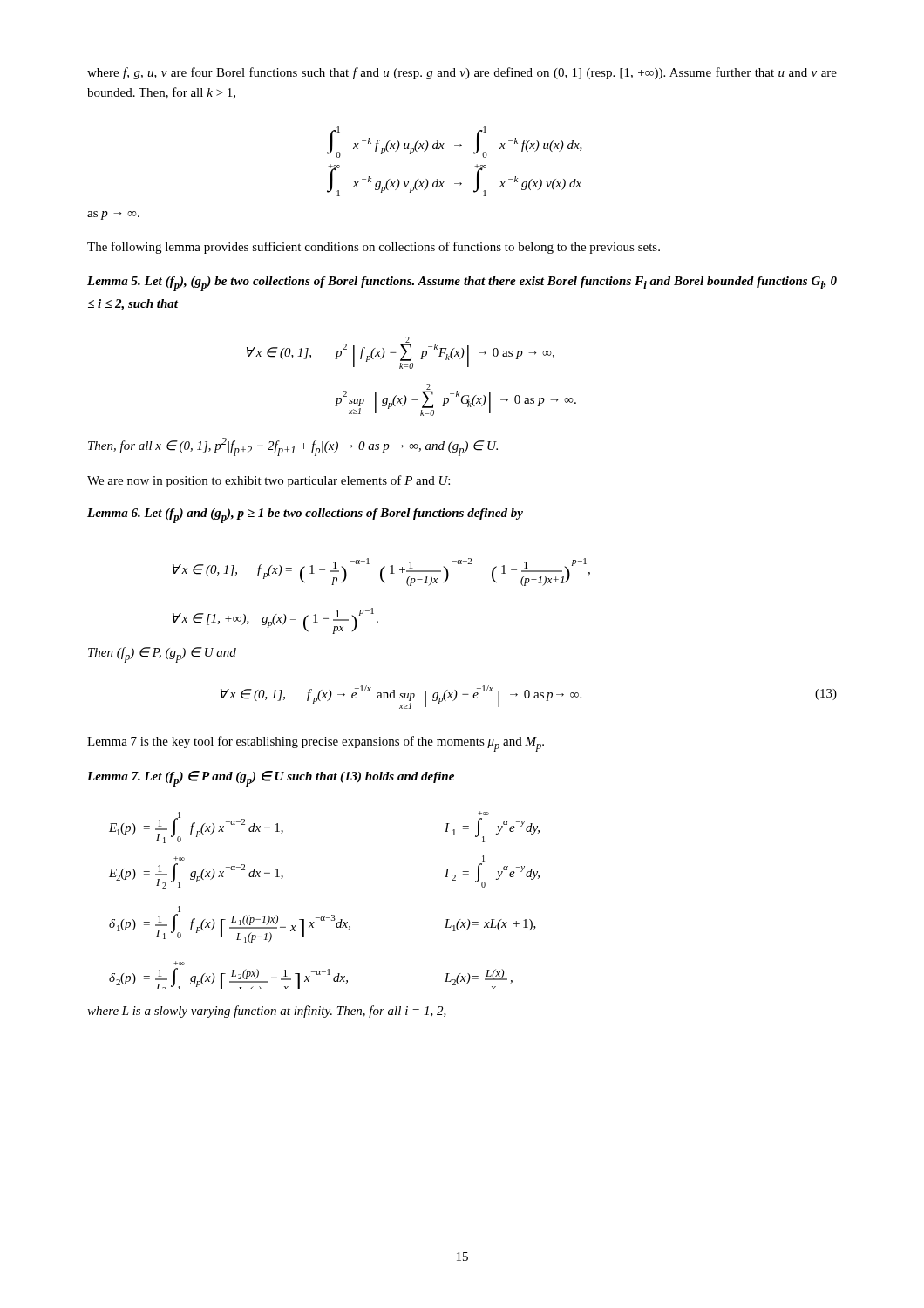Select the text starting "Lemma 5. Let (fp), (gp)"
This screenshot has width=924, height=1308.
click(462, 292)
